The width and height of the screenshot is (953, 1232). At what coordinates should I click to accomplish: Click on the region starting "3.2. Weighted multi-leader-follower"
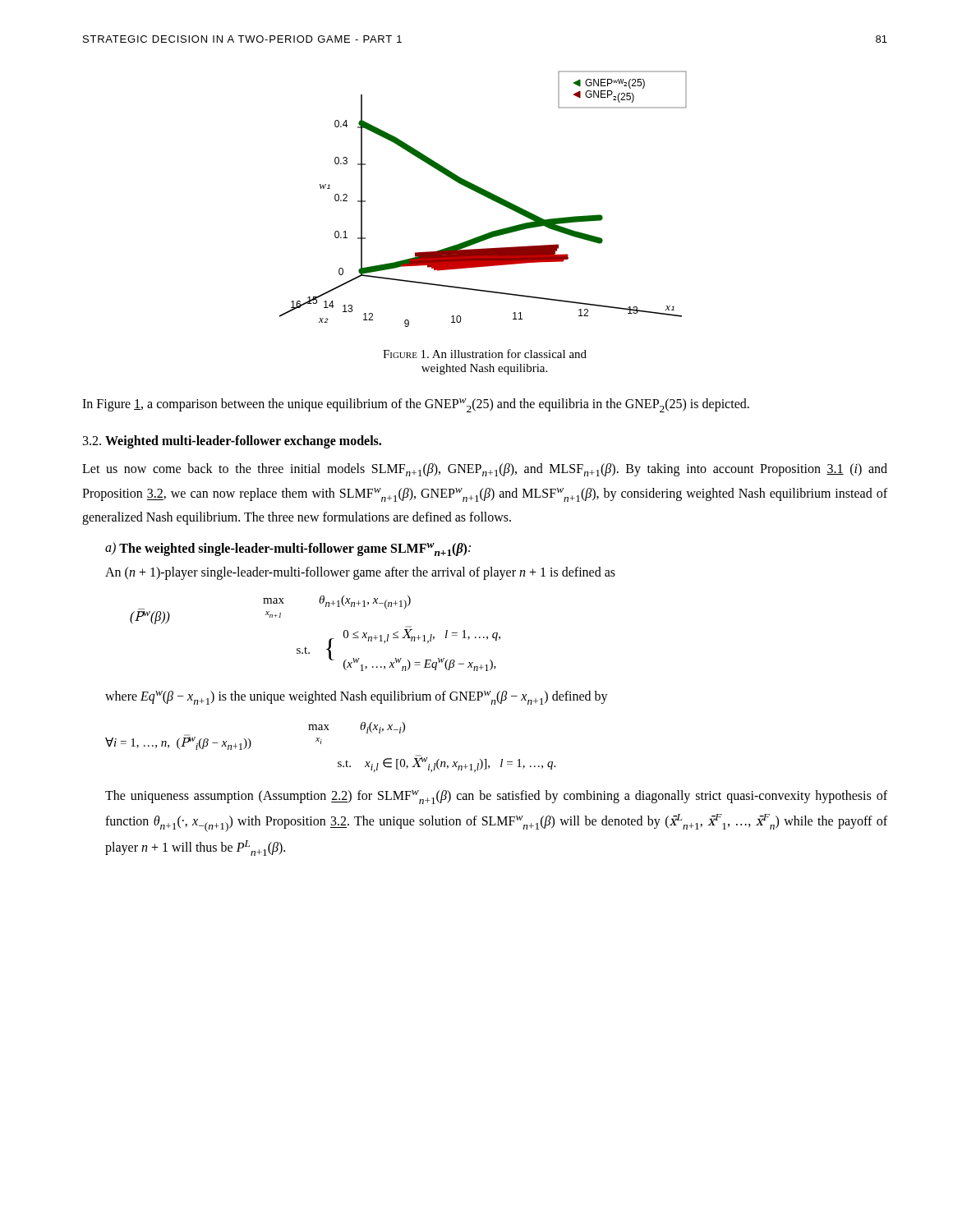[x=232, y=441]
